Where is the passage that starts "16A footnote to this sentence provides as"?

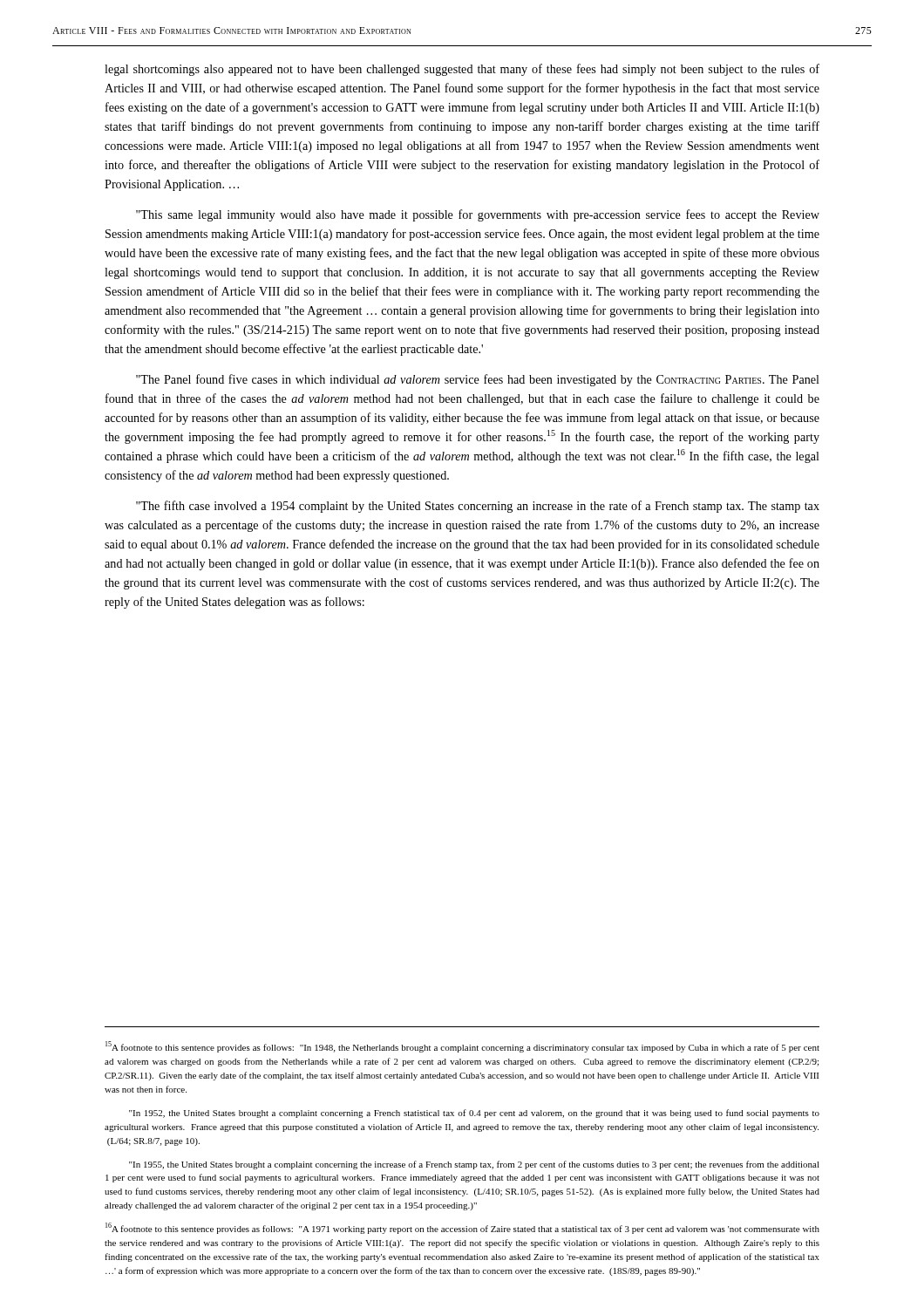pyautogui.click(x=462, y=1251)
